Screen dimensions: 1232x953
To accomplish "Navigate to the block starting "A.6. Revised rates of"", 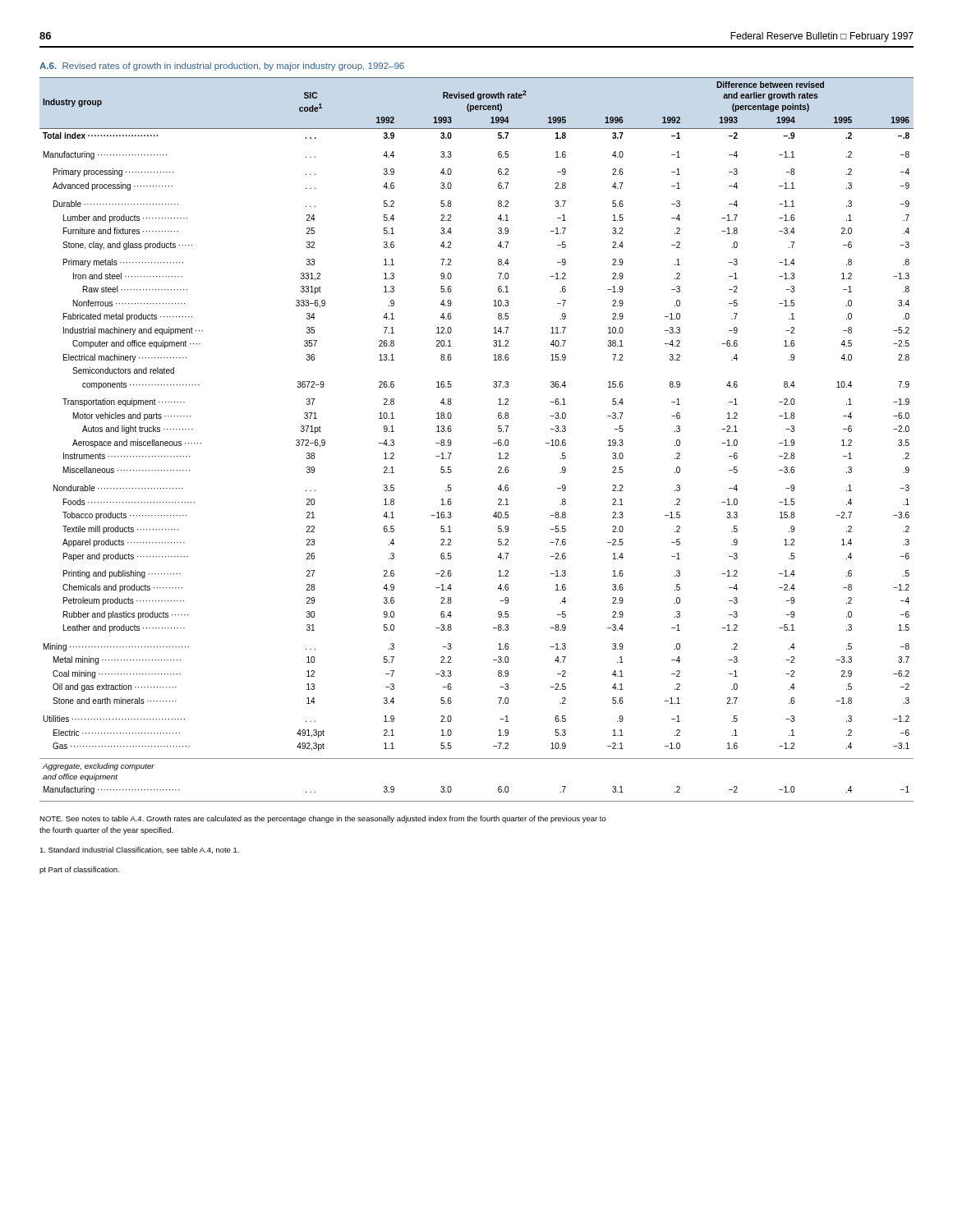I will (222, 66).
